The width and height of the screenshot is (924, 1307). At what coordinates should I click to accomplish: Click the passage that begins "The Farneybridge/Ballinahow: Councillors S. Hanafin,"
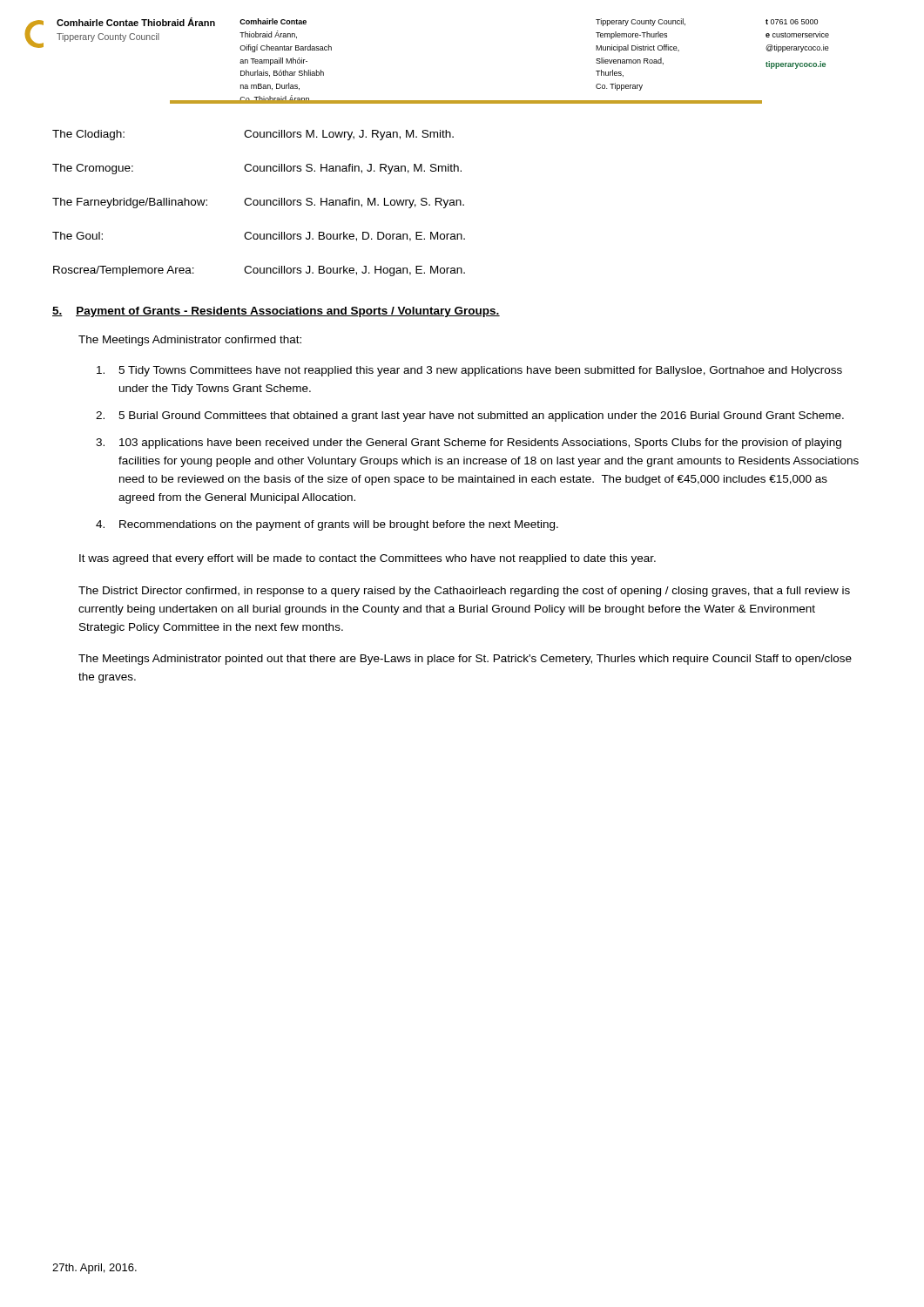[259, 202]
